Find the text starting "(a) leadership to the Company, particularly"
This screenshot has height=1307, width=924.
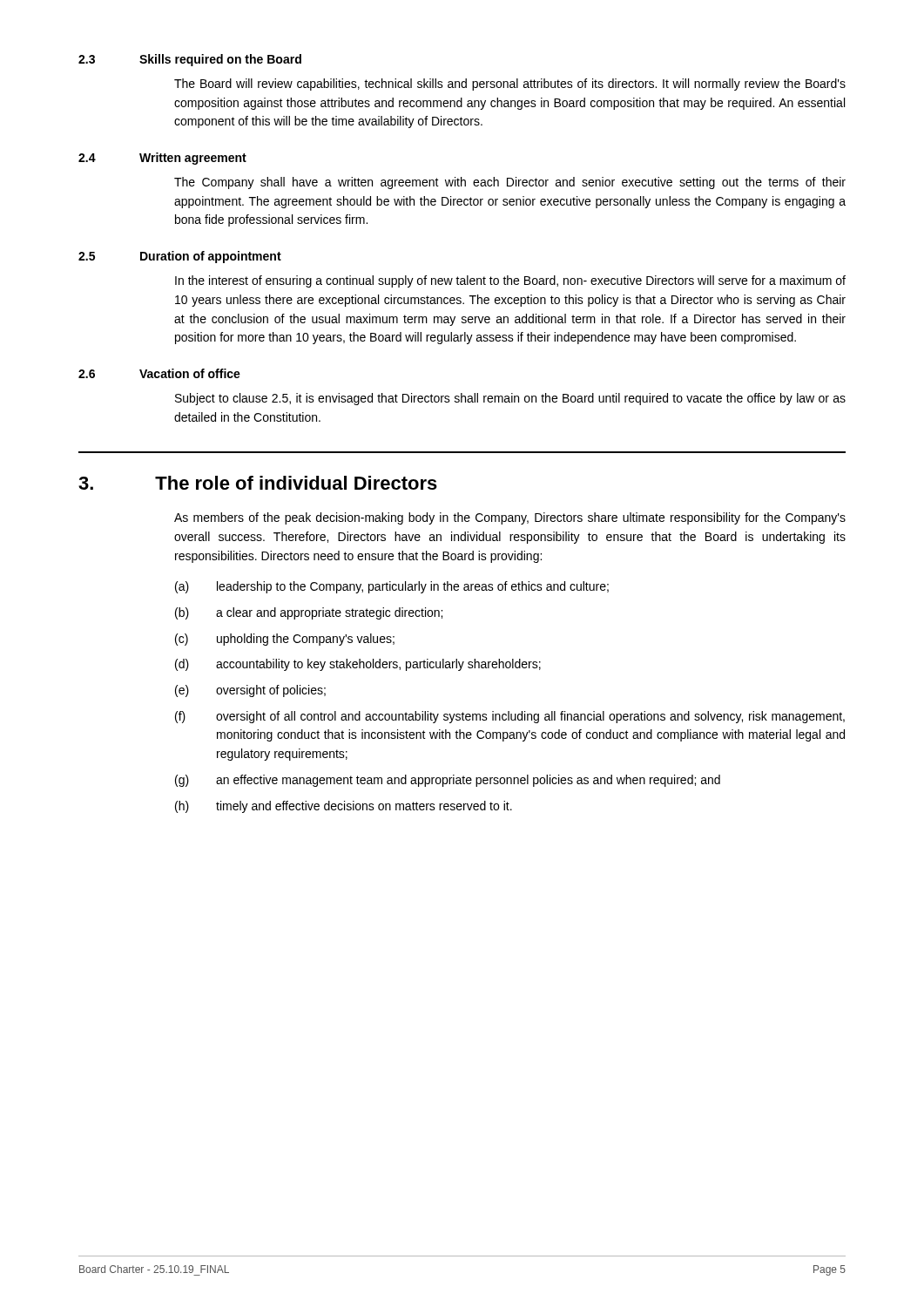510,587
